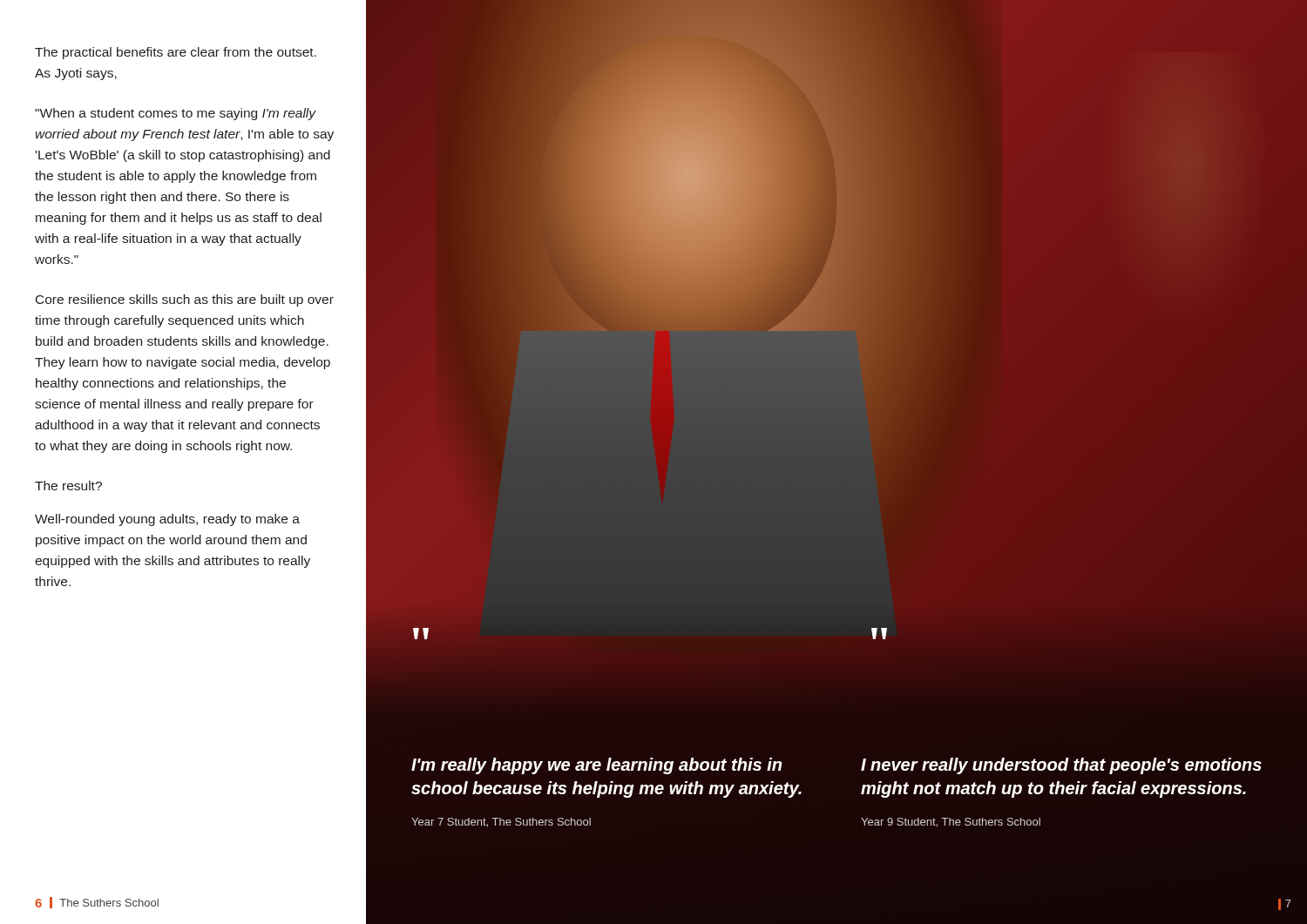Locate the region starting "I'm really happy we are learning about"
The width and height of the screenshot is (1307, 924).
coord(607,776)
